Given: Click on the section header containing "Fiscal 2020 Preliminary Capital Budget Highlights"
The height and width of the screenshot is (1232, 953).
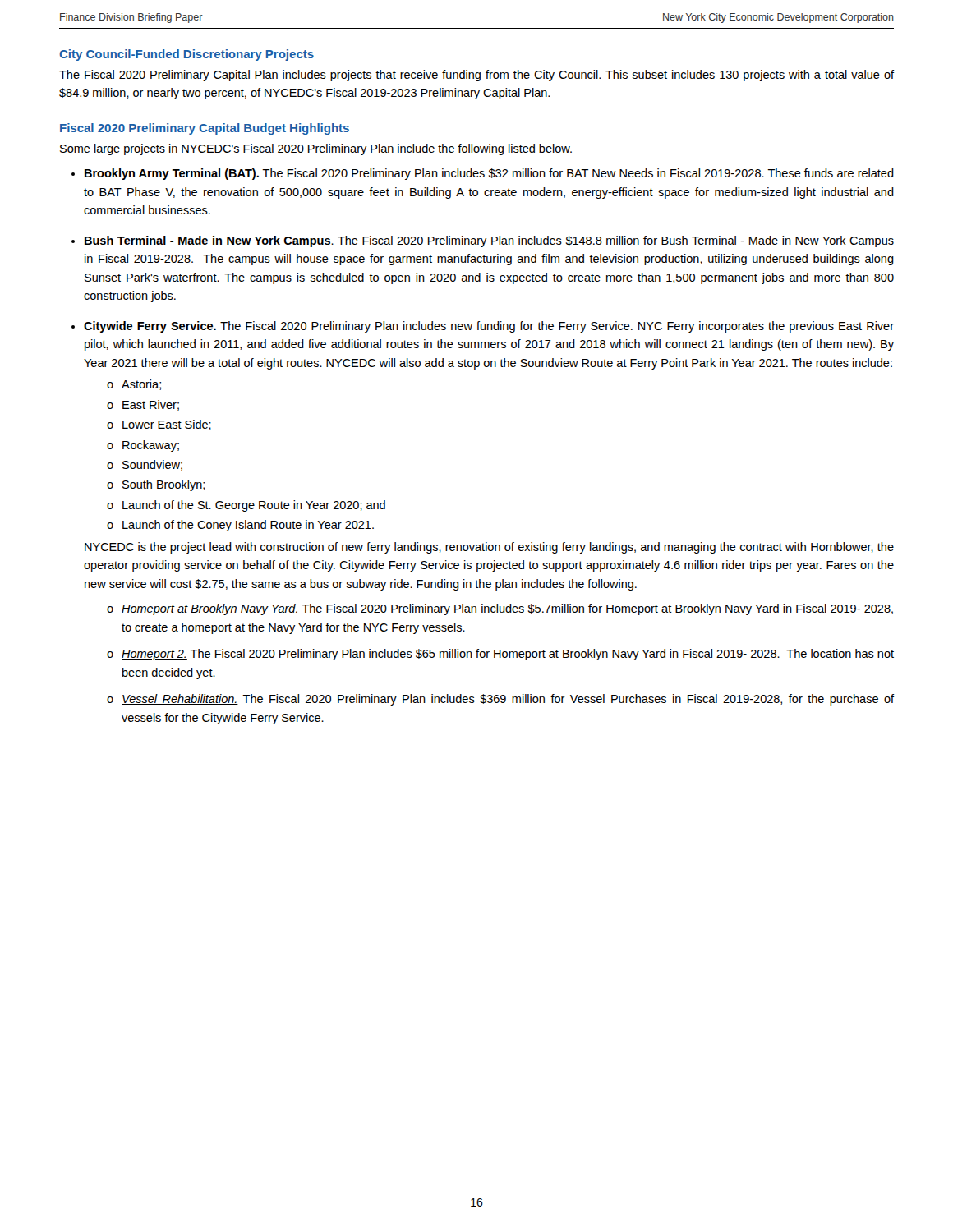Looking at the screenshot, I should [x=204, y=128].
